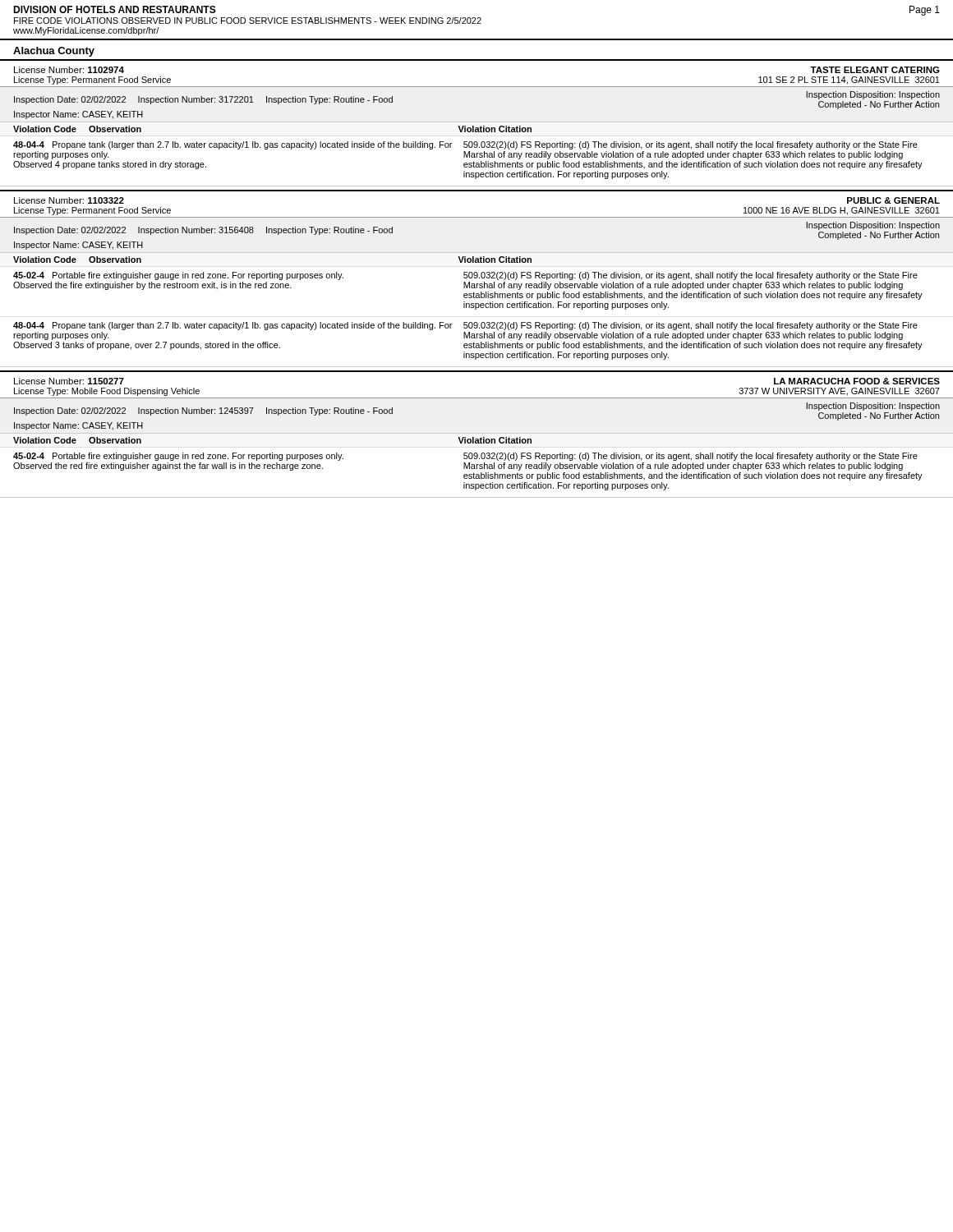The width and height of the screenshot is (953, 1232).
Task: Click on the block starting "Inspection Date: 02/02/2022 Inspection Number: 3172201 Inspection"
Action: pyautogui.click(x=316, y=101)
